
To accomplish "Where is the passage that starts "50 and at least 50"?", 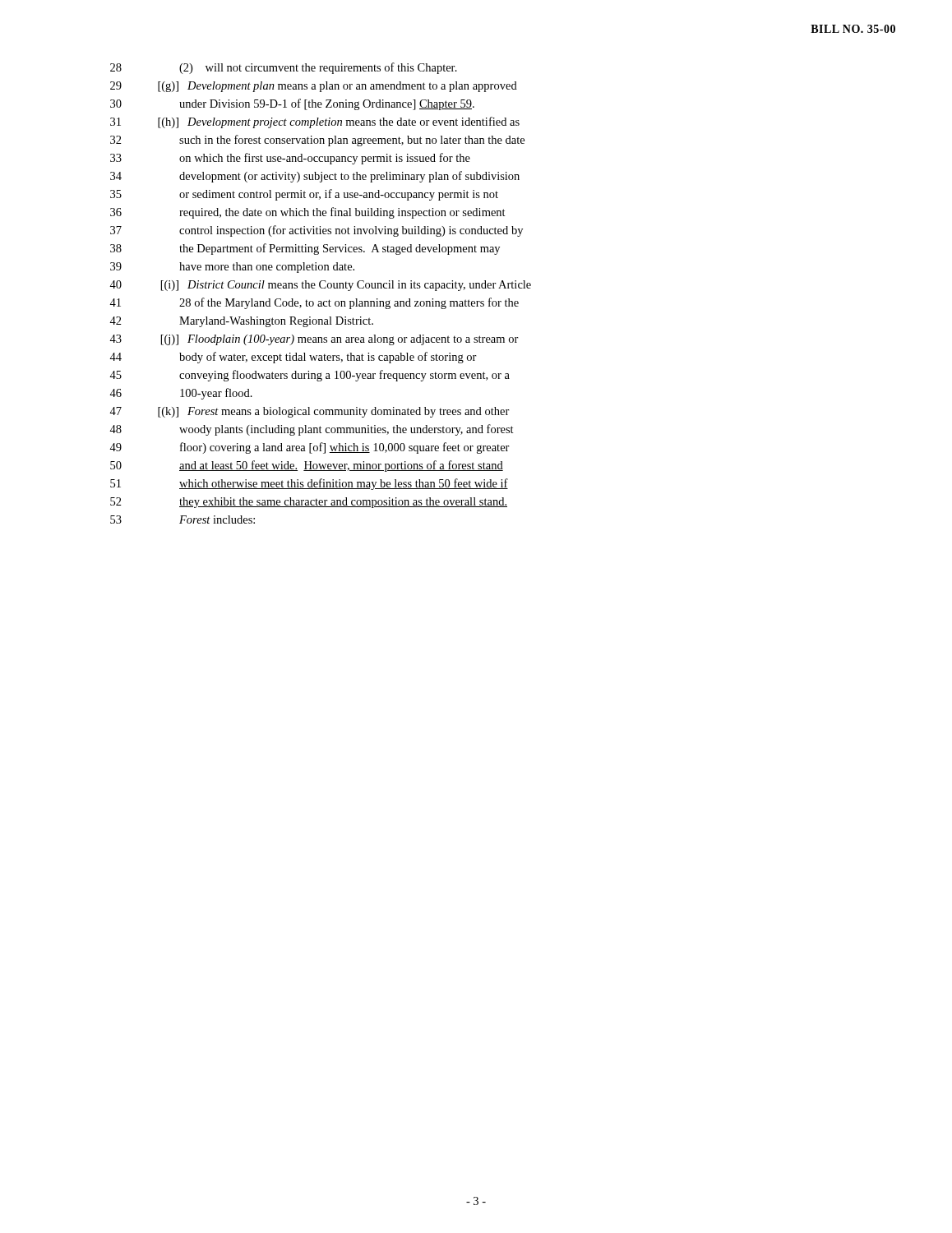I will (489, 466).
